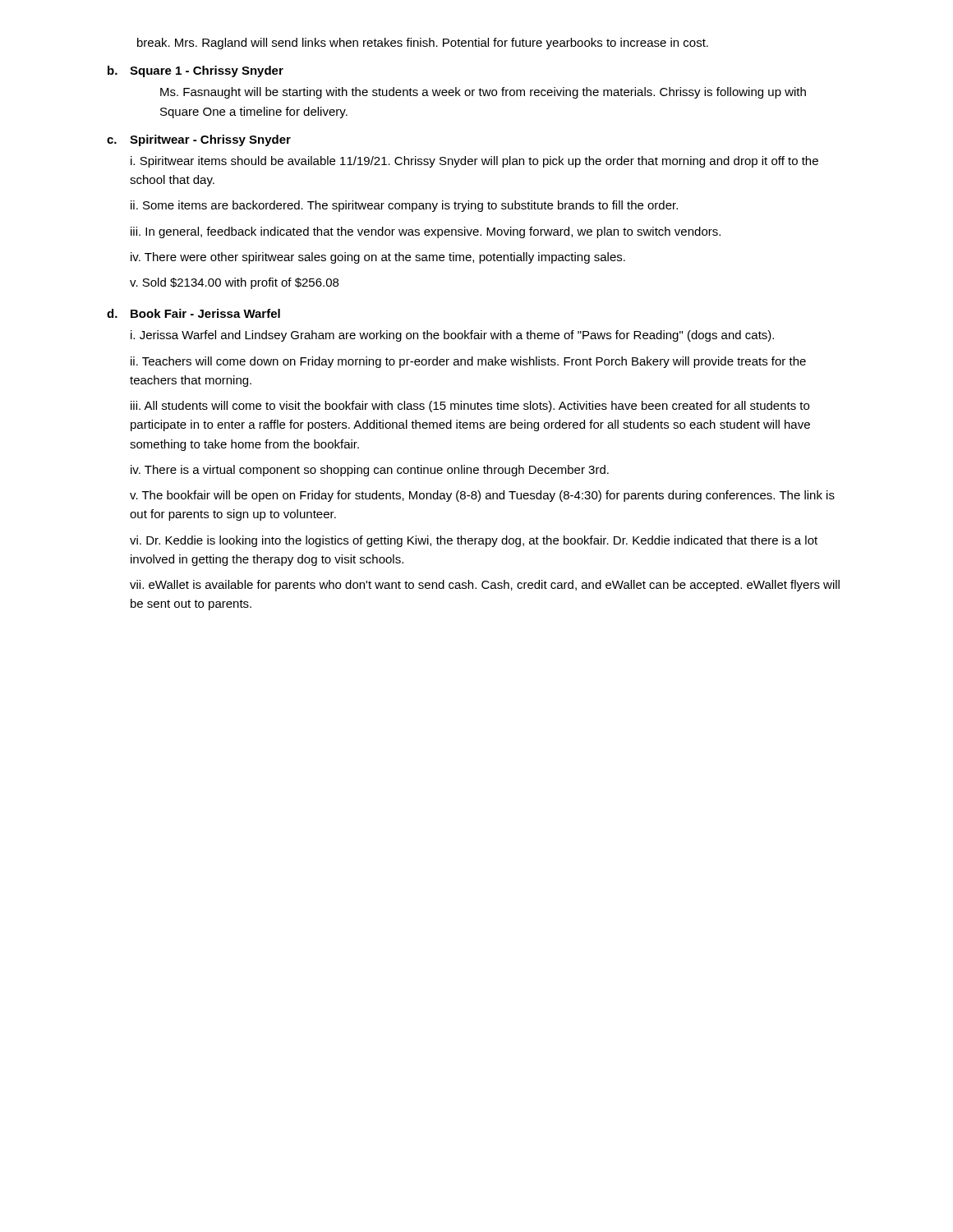
Task: Click on the text block starting "break. Mrs. Ragland will send links when retakes"
Action: (x=423, y=42)
